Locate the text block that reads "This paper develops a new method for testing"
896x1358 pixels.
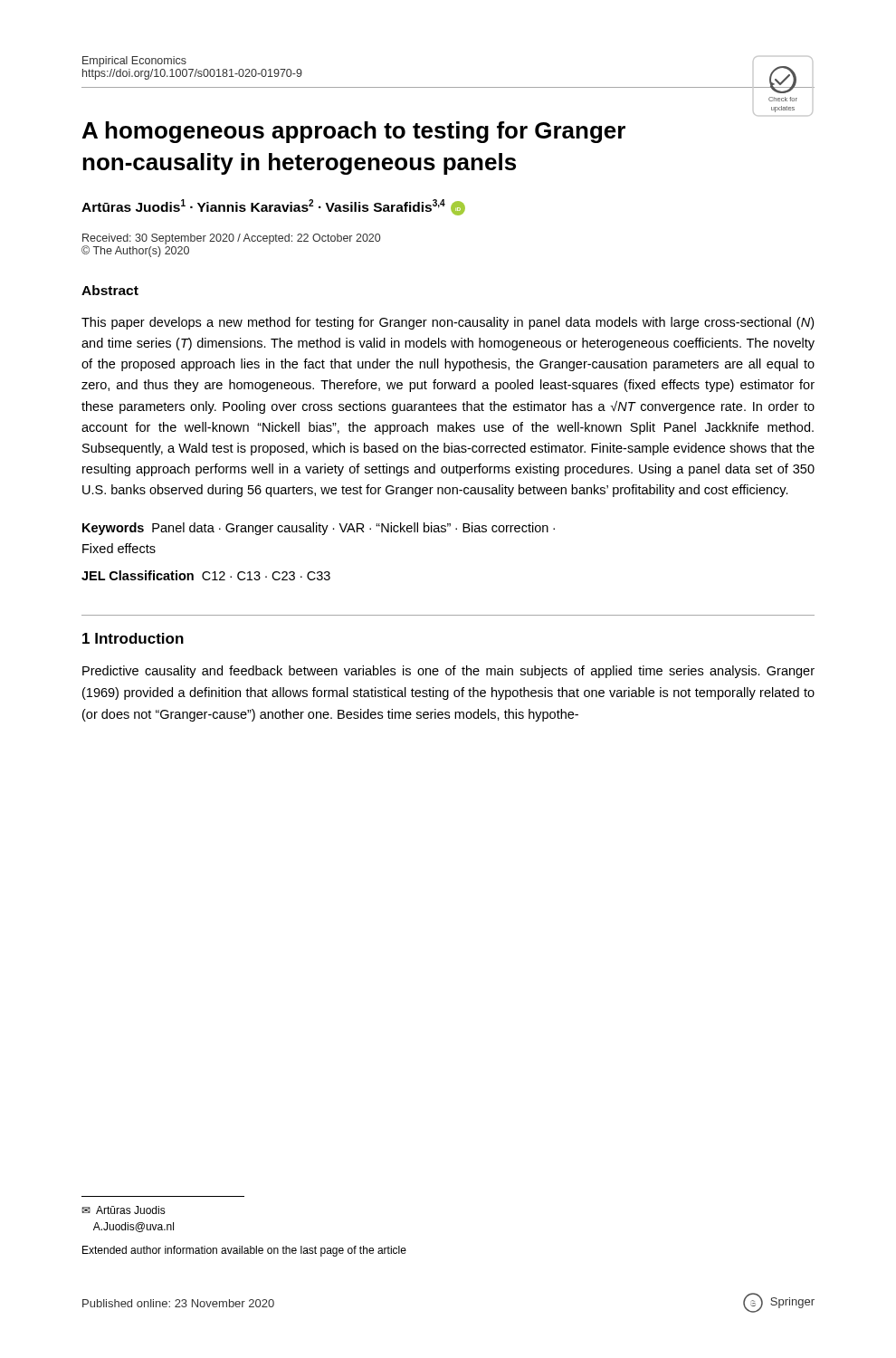pyautogui.click(x=448, y=407)
